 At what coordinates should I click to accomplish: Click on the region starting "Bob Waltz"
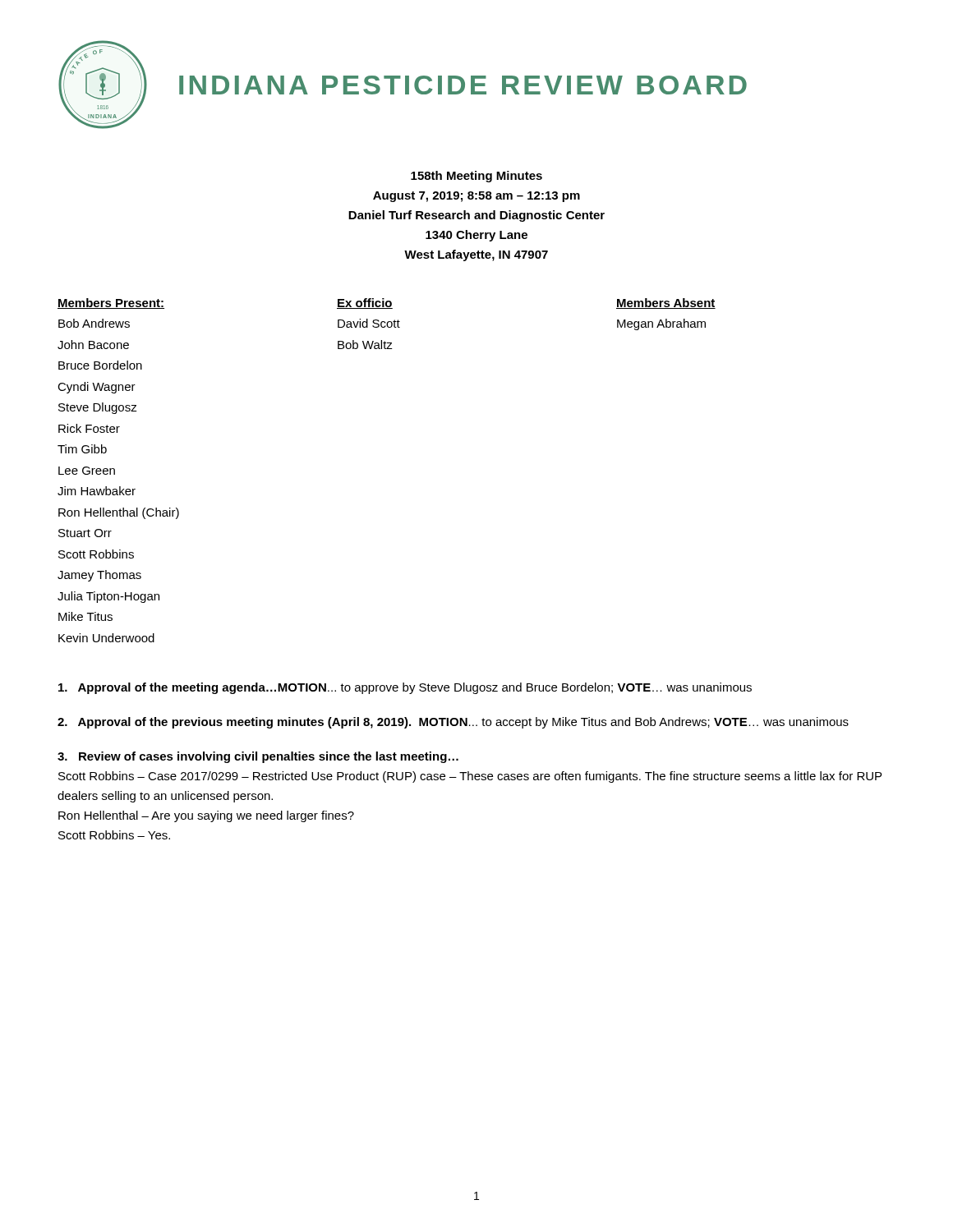[365, 345]
